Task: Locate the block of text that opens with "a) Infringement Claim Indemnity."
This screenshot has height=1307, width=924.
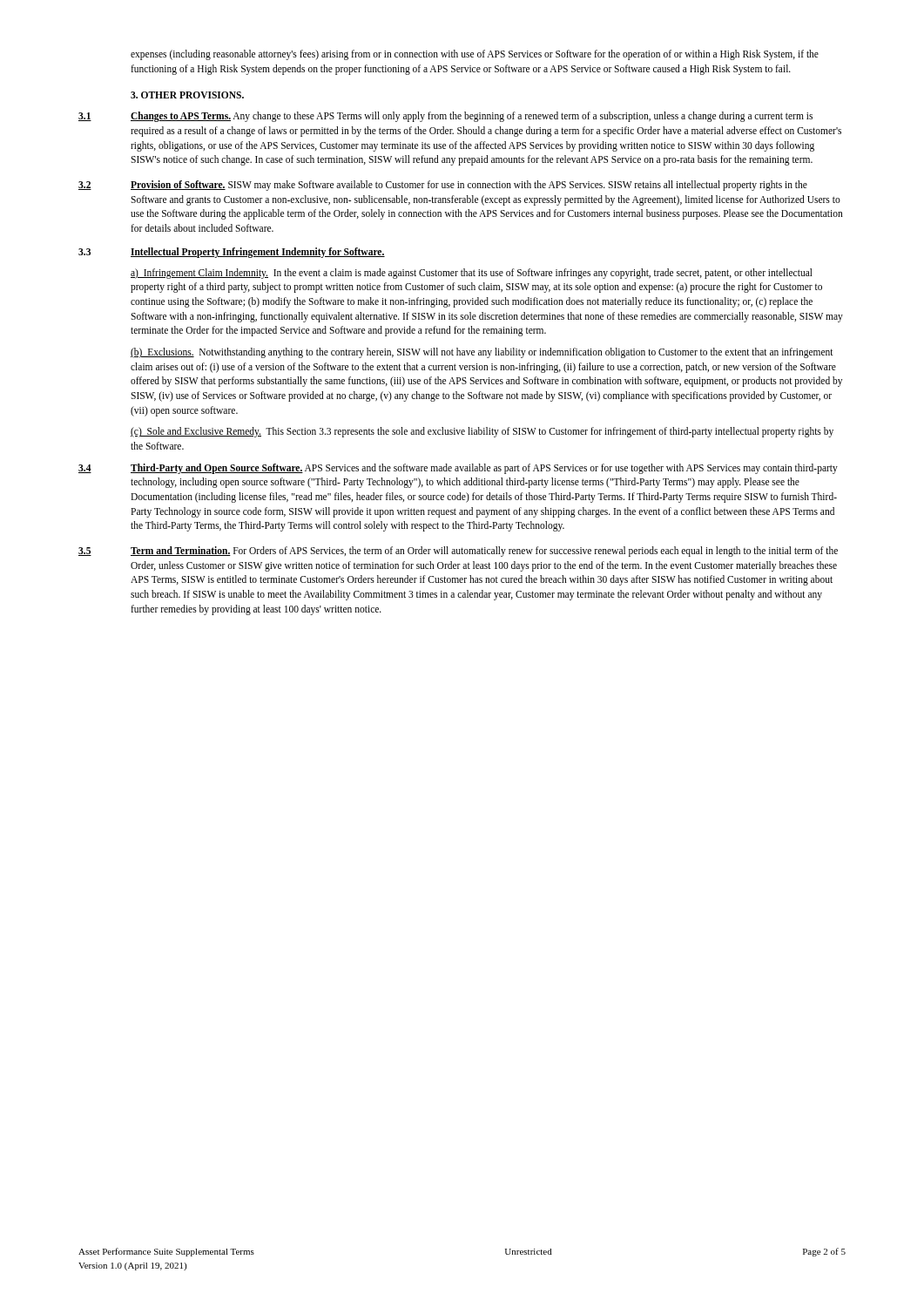Action: (487, 302)
